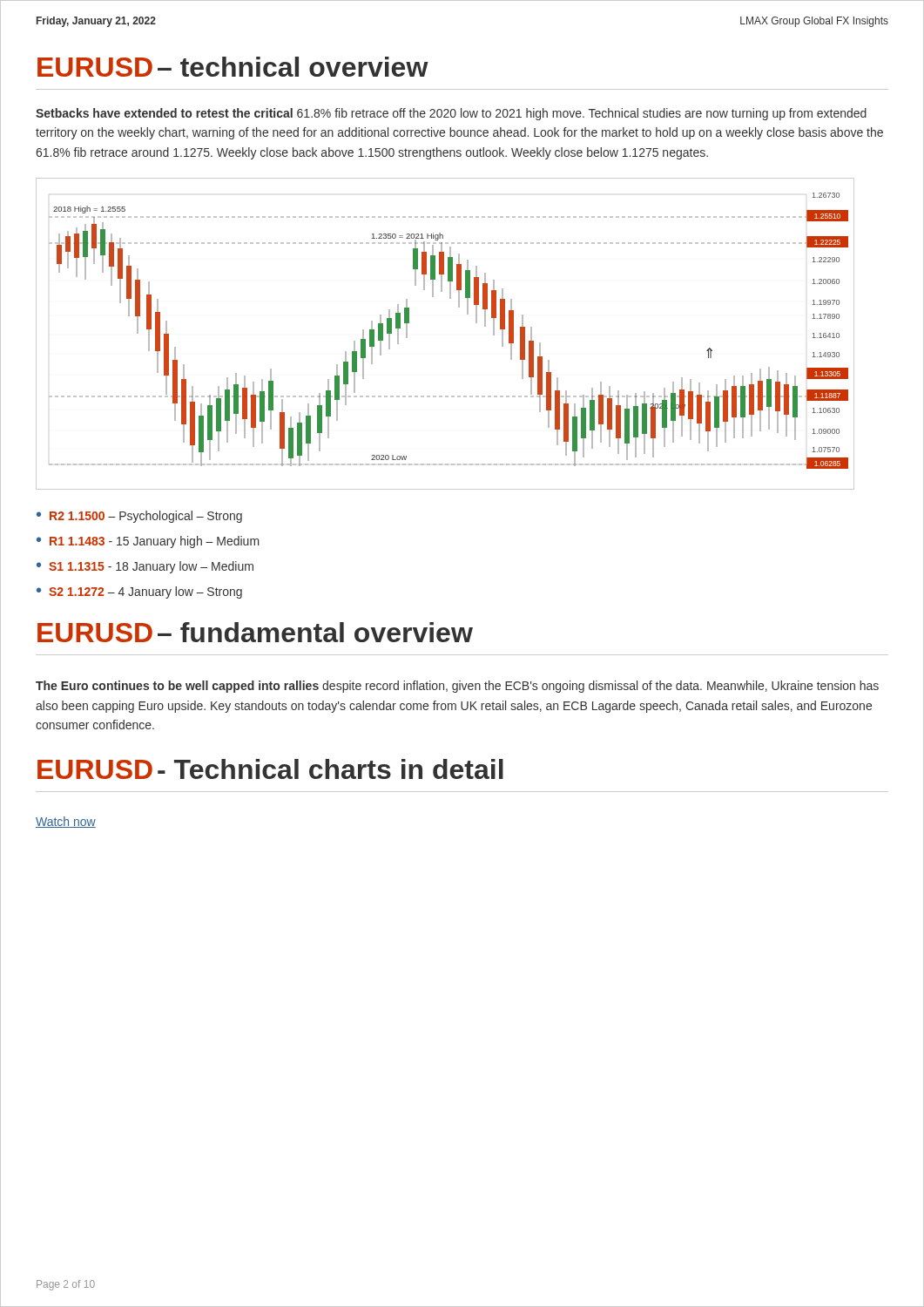Point to the region starting "EURUSD - Technical charts in detail"

tap(270, 770)
